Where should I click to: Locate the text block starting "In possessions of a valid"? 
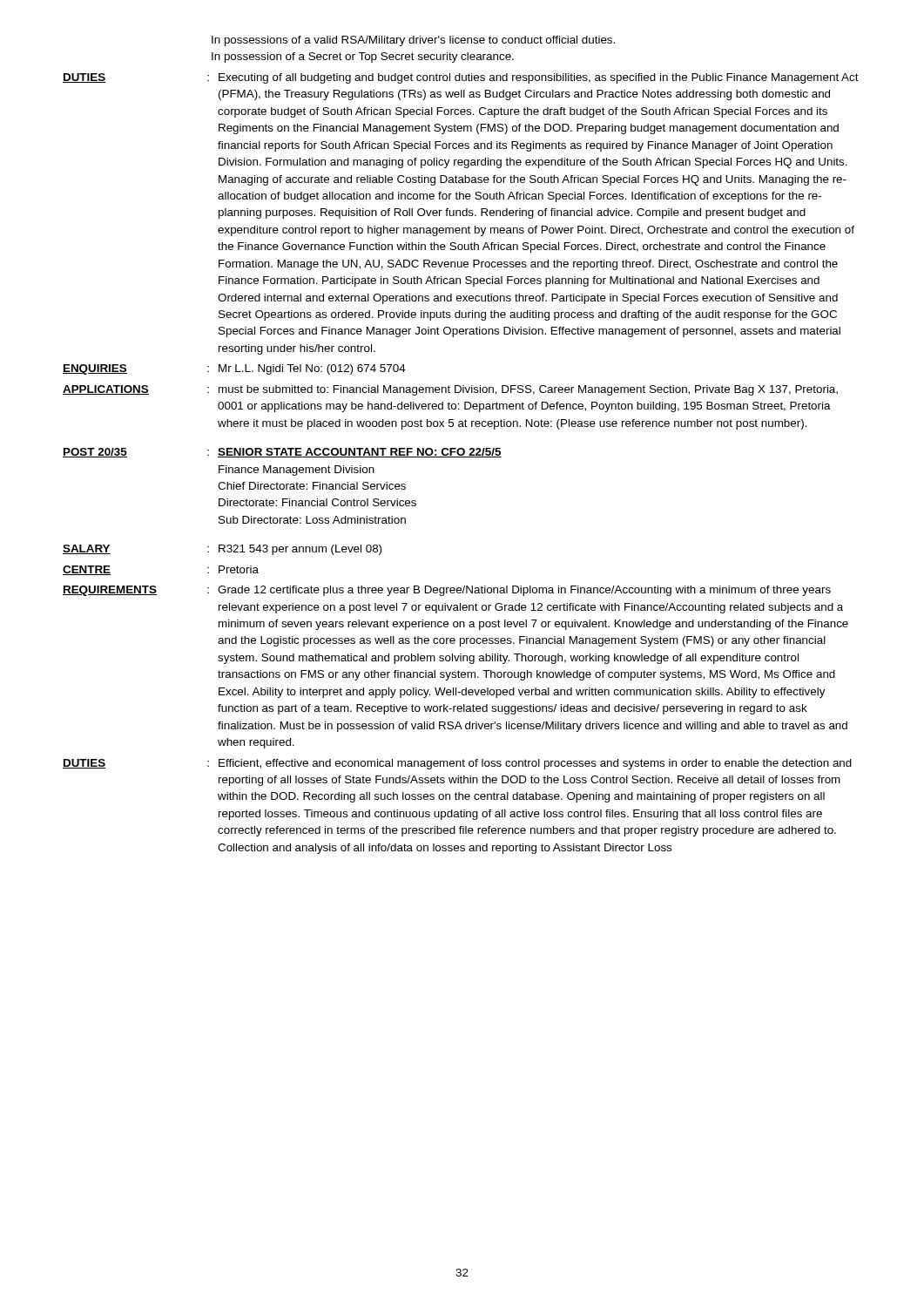coord(413,48)
